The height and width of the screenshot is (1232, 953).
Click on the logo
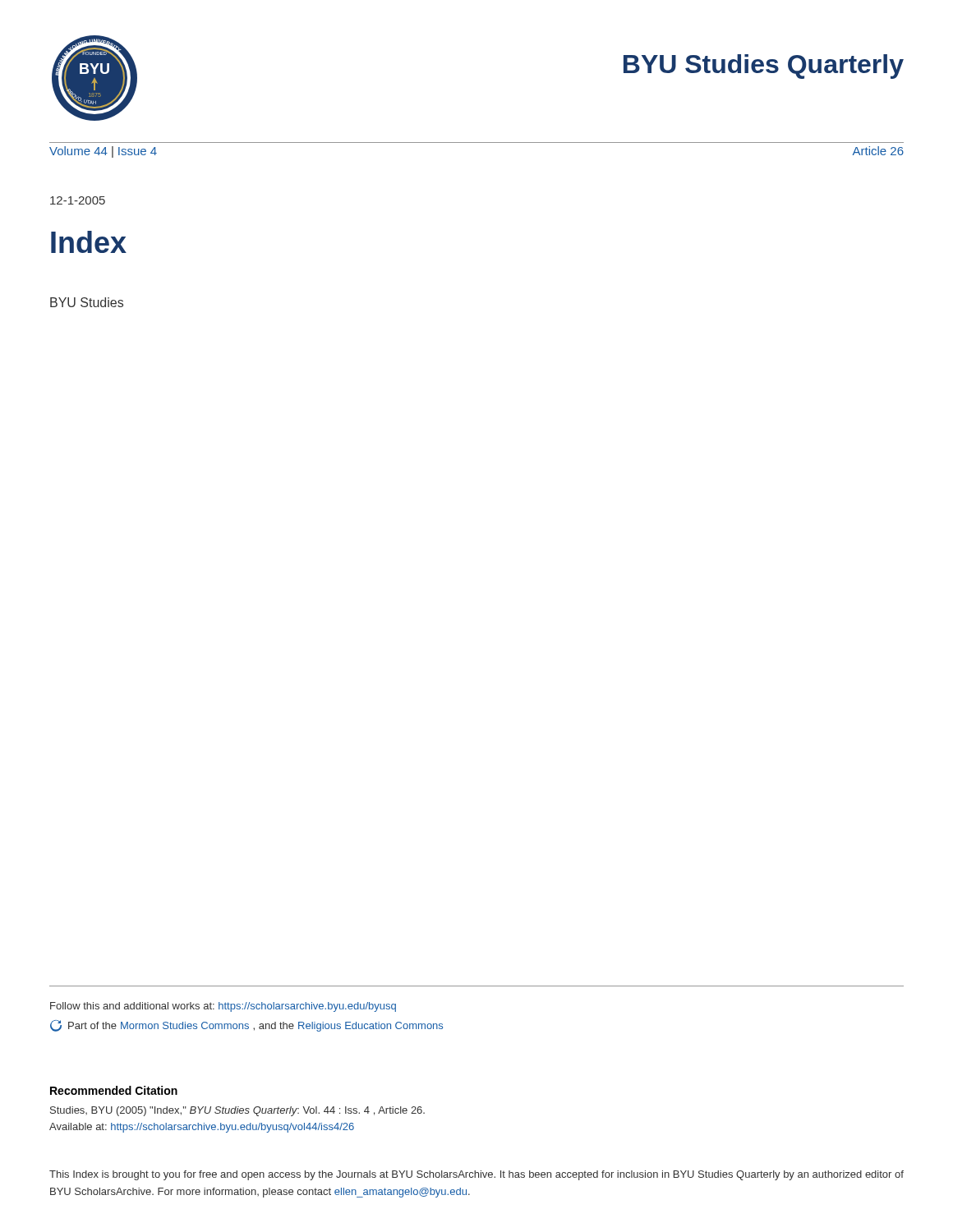(99, 80)
